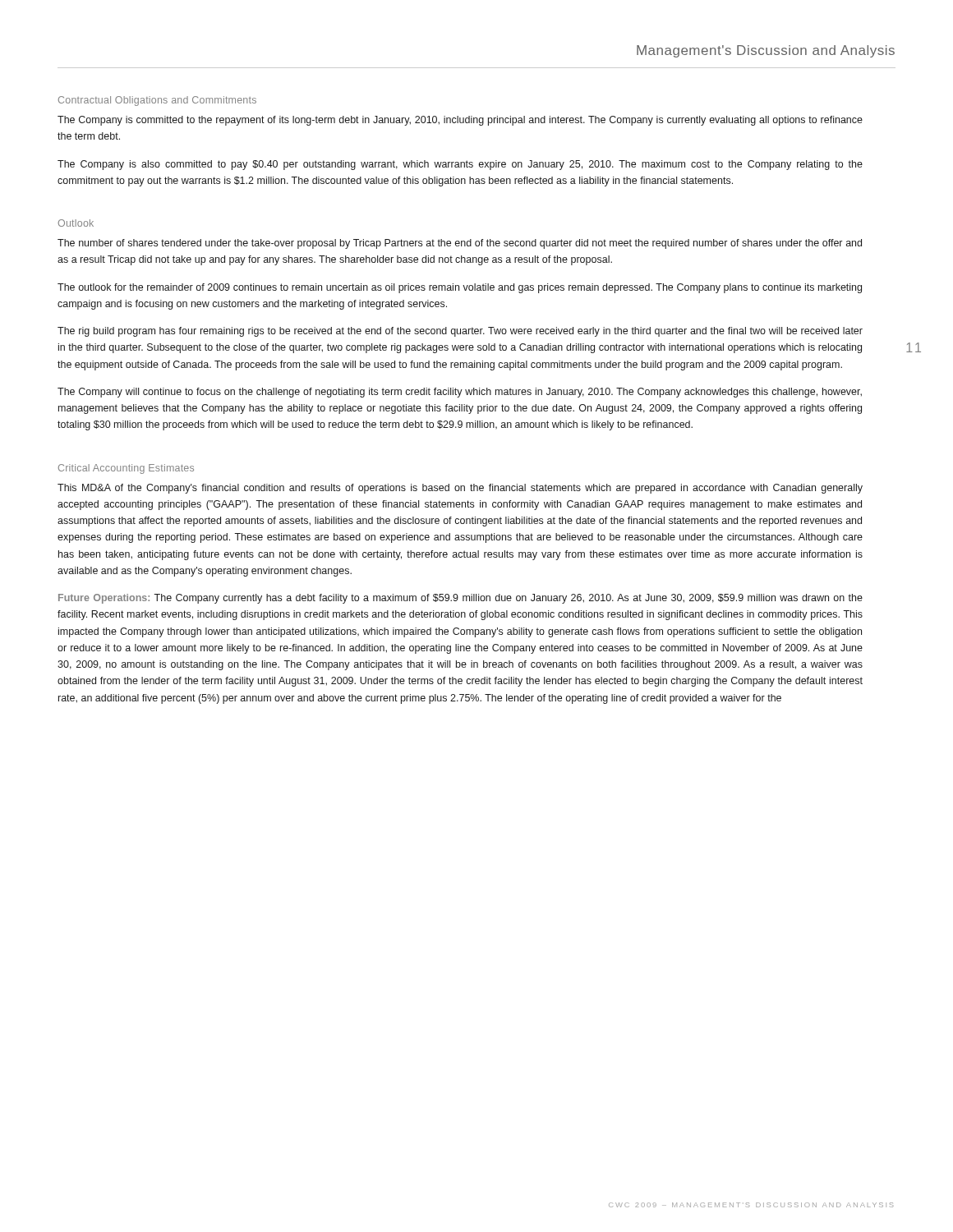Select the text block containing "The rig build program has four remaining rigs"
The height and width of the screenshot is (1232, 953).
[x=460, y=348]
